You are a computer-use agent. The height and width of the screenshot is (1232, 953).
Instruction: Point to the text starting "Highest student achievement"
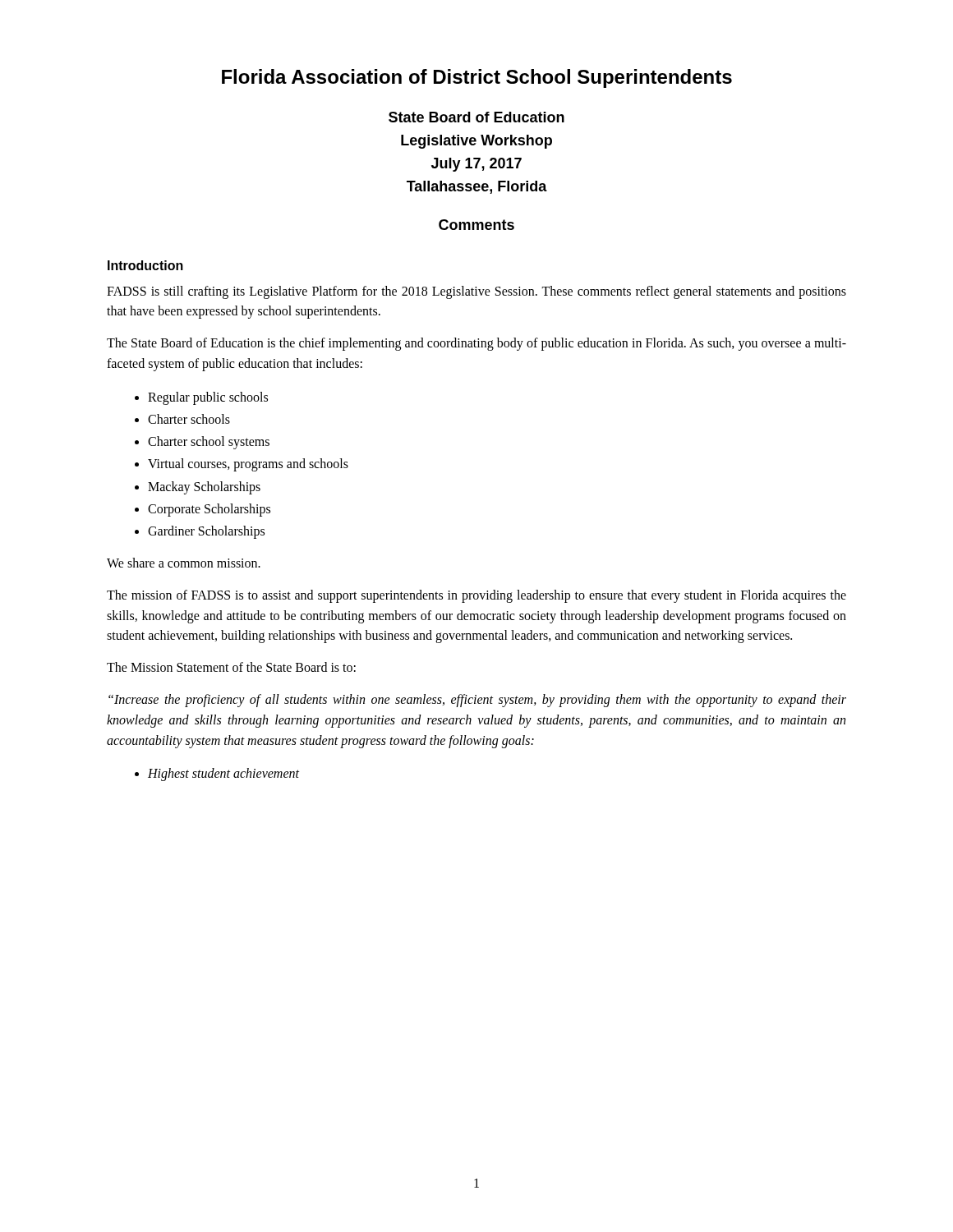click(x=223, y=775)
